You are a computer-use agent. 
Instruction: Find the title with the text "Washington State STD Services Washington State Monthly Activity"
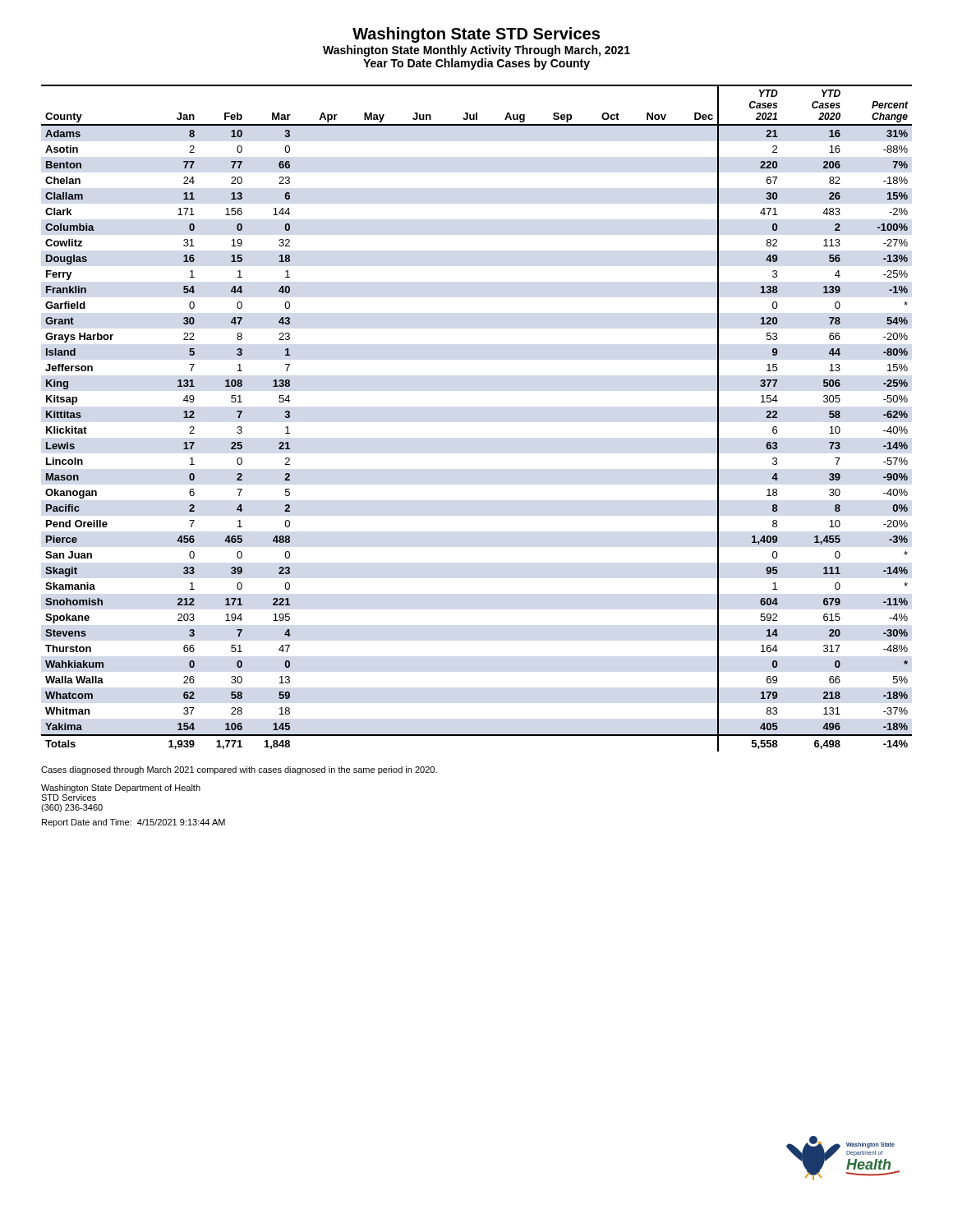[x=476, y=47]
